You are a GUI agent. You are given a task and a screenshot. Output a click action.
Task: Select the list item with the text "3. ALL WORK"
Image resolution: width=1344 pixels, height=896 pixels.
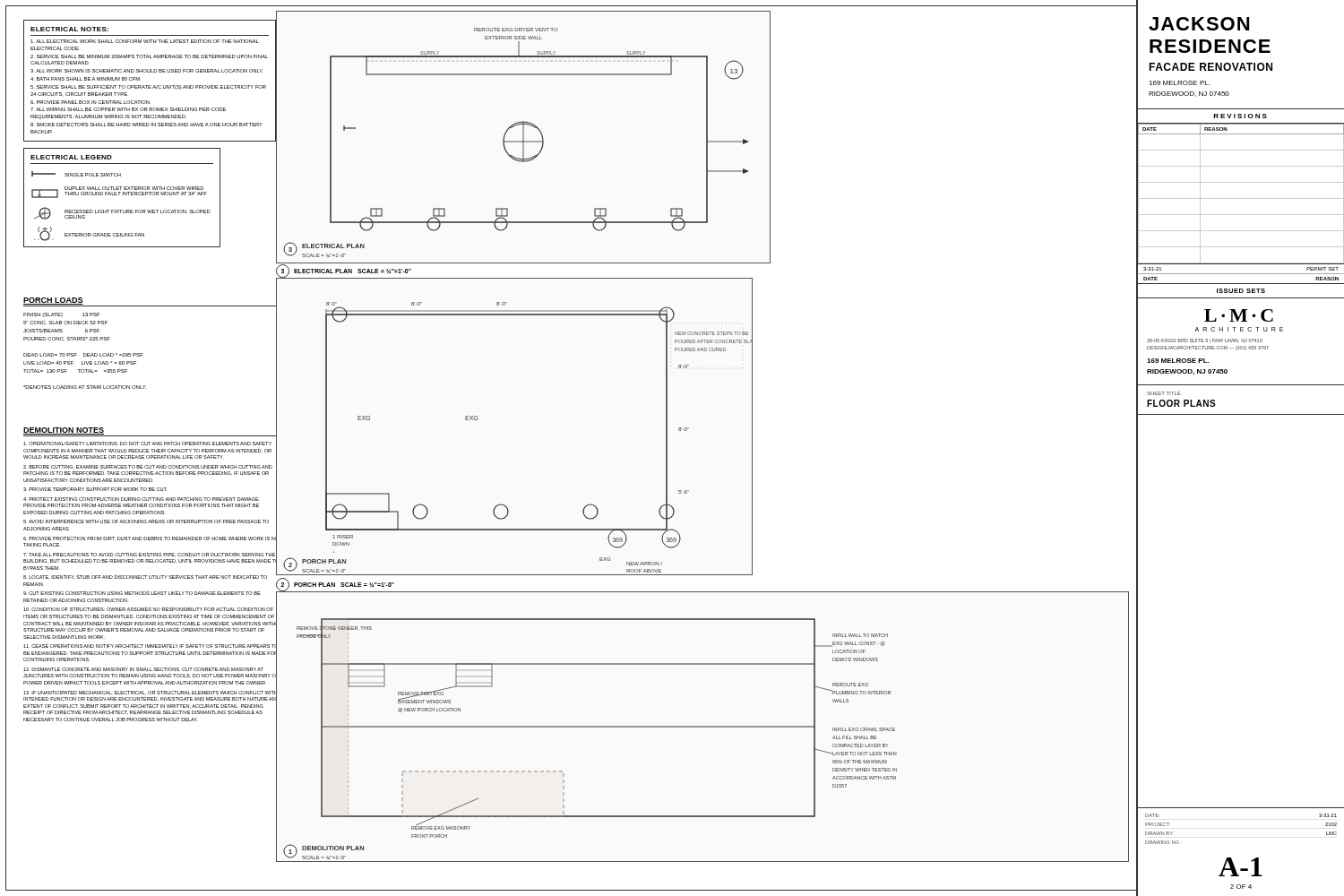[x=147, y=71]
